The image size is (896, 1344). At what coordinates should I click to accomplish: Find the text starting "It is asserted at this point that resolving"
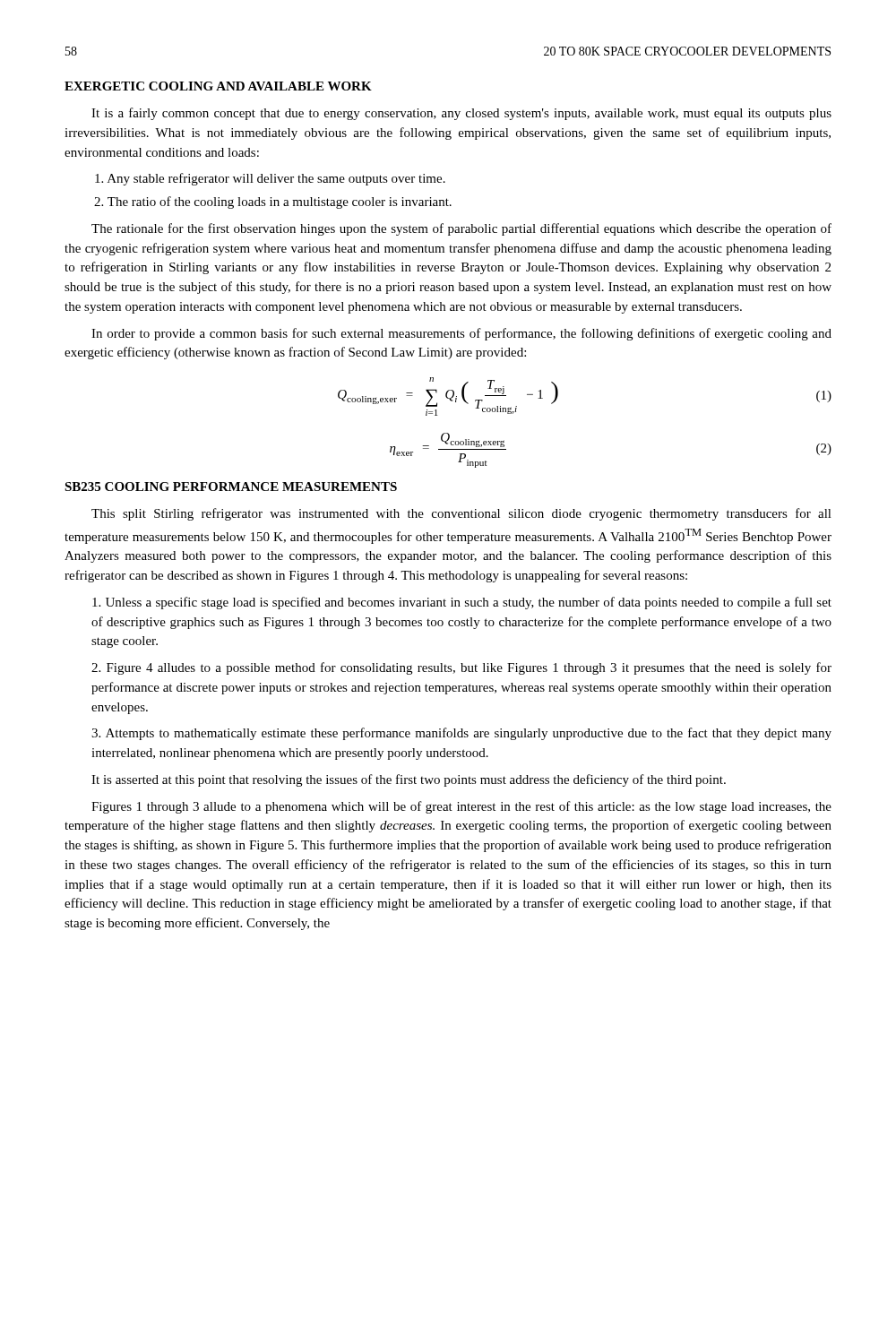click(409, 779)
